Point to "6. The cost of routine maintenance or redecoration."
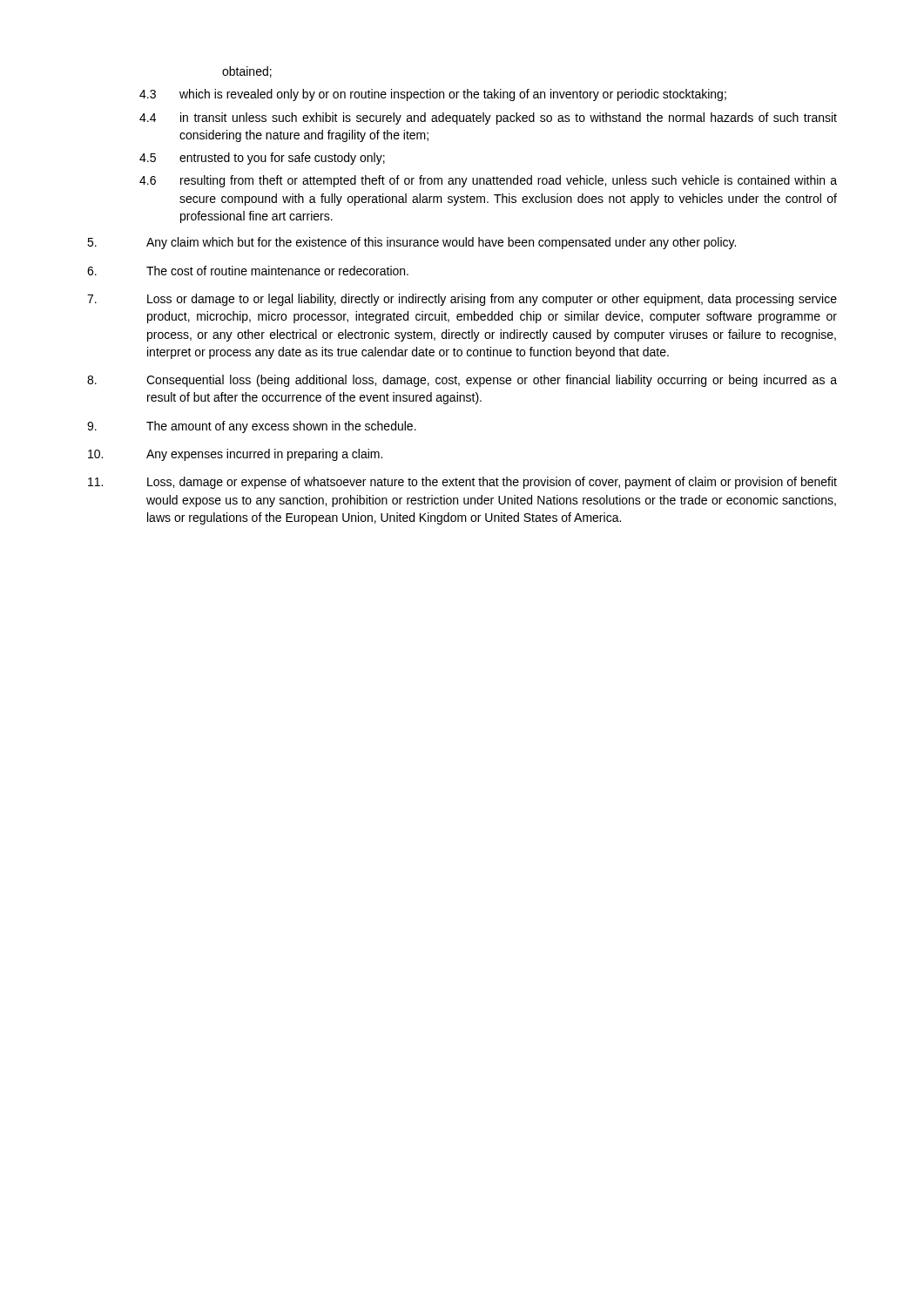The image size is (924, 1307). pyautogui.click(x=248, y=271)
